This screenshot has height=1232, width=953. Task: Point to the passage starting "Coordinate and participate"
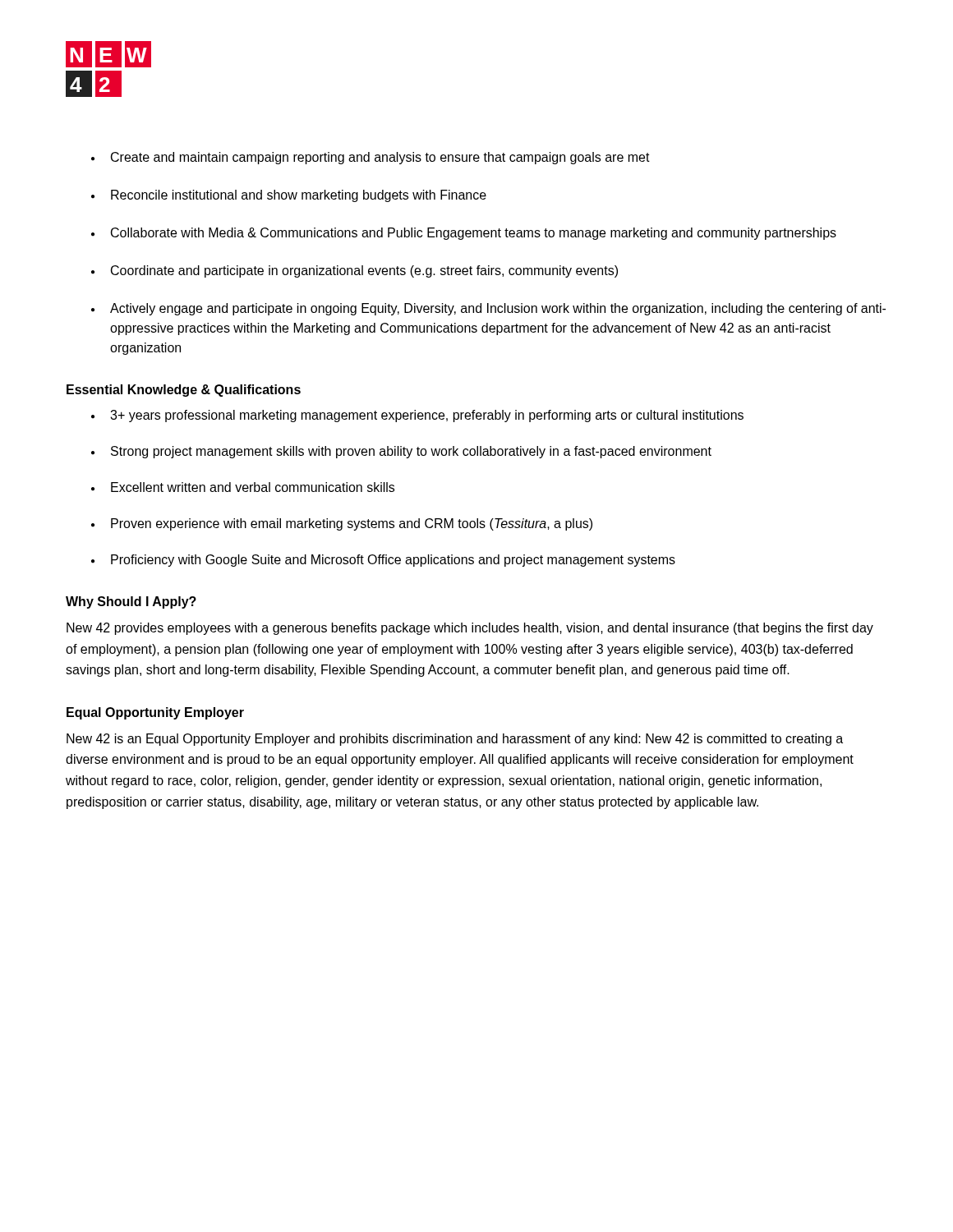coord(489,271)
